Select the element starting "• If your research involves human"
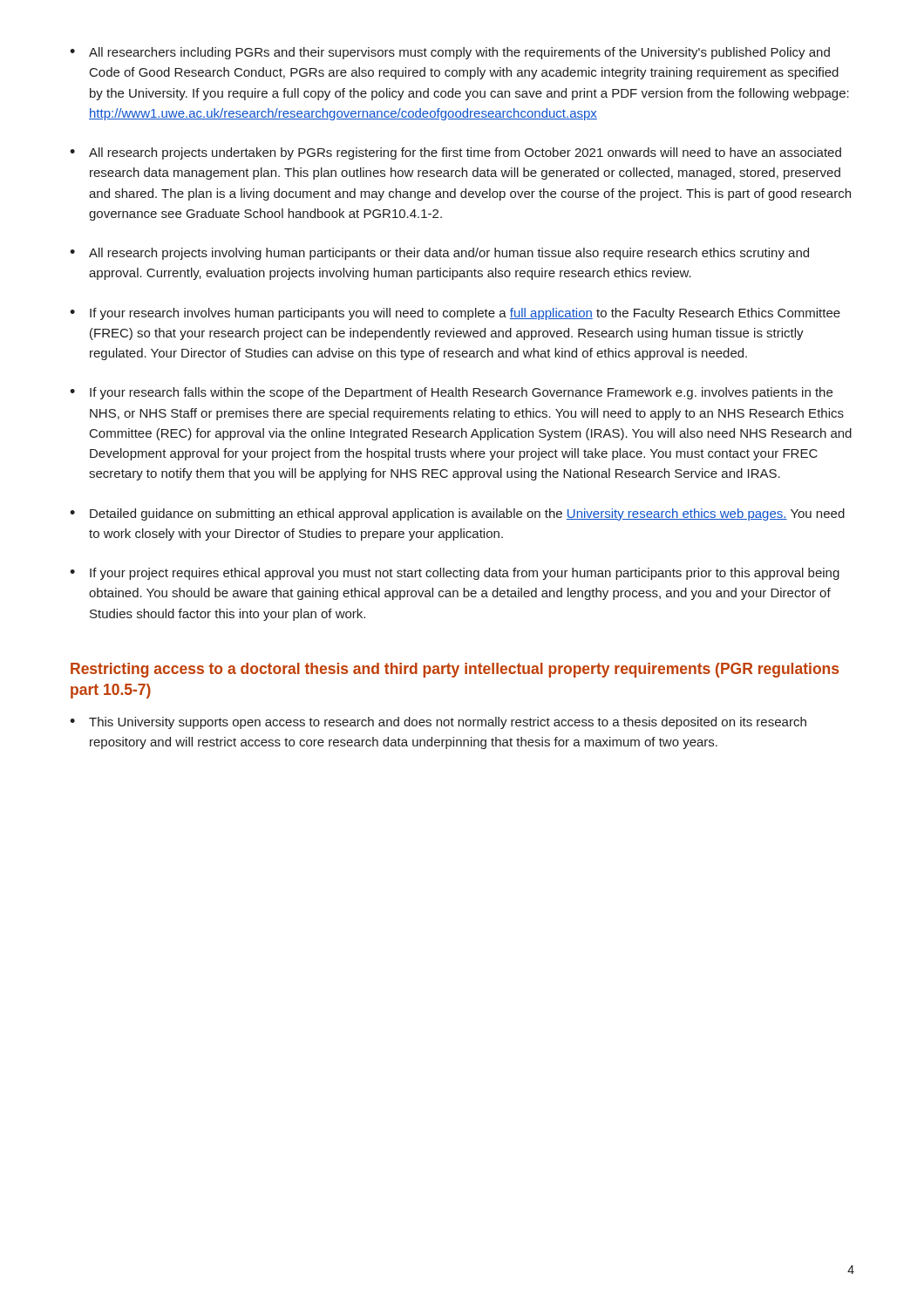This screenshot has height=1308, width=924. [462, 333]
